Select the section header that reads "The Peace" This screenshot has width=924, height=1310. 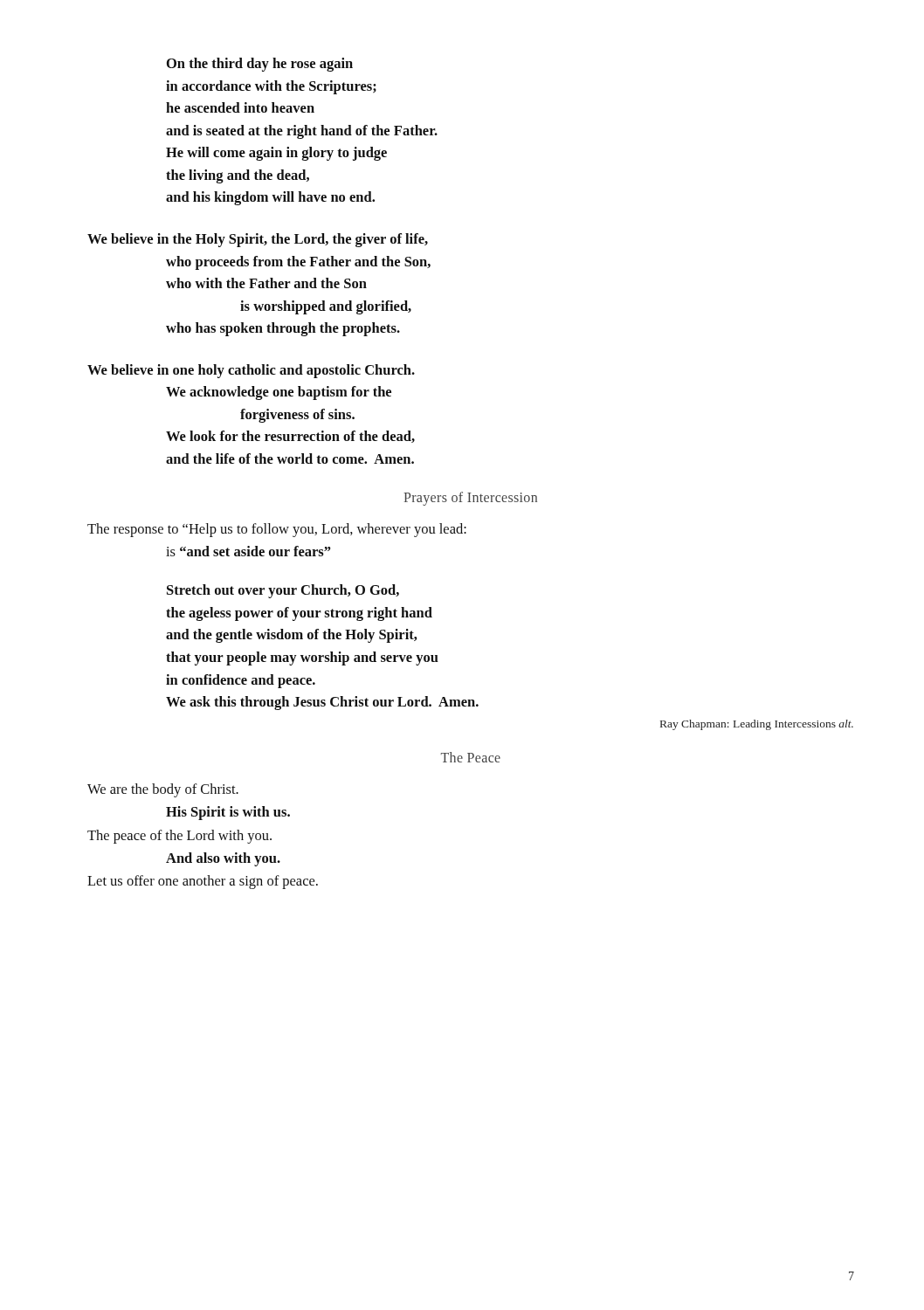(x=471, y=757)
